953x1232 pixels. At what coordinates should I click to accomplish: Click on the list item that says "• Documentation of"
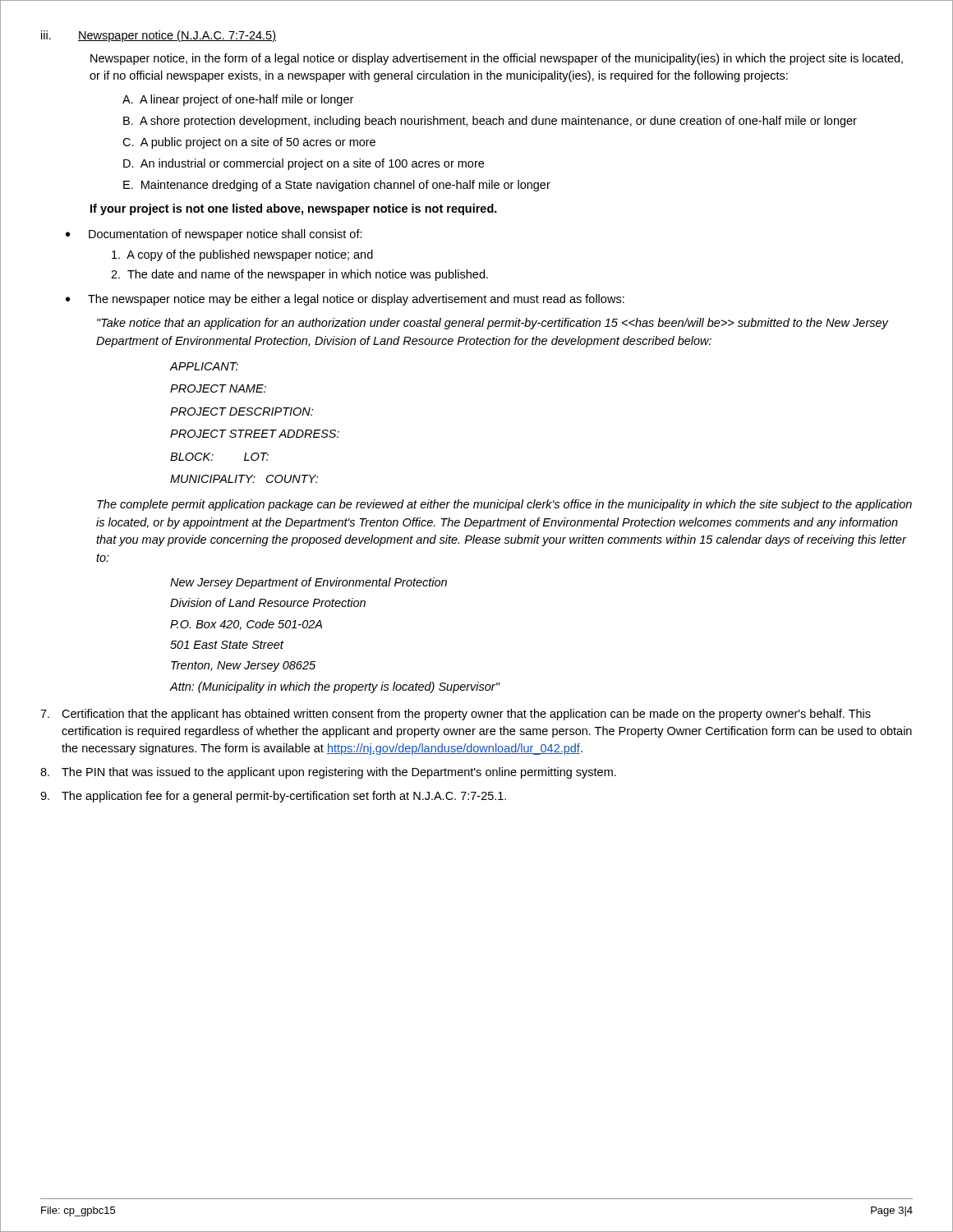(x=214, y=235)
